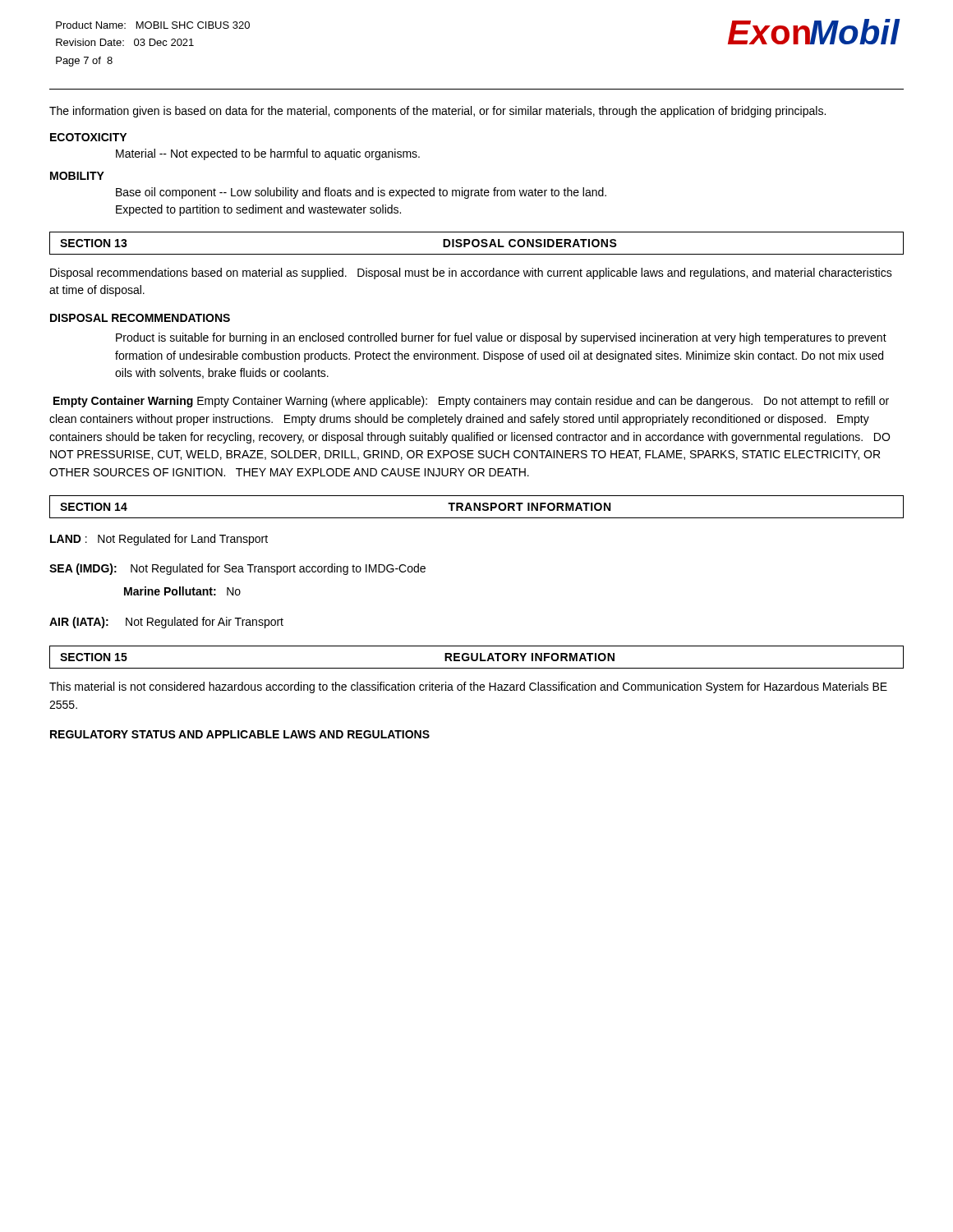Point to the block beginning "Product is suitable"
953x1232 pixels.
[501, 355]
